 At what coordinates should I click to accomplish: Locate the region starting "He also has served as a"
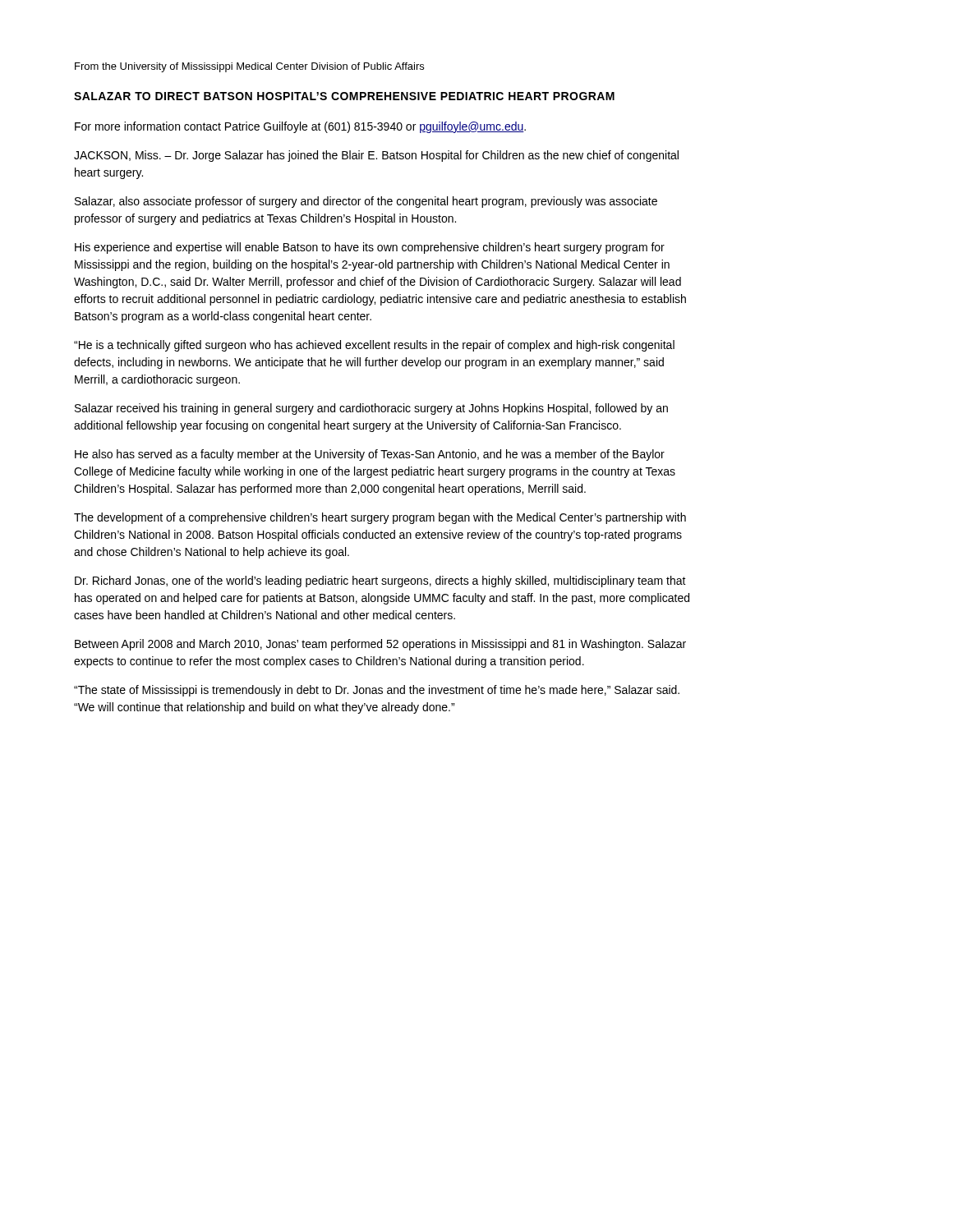[x=375, y=471]
